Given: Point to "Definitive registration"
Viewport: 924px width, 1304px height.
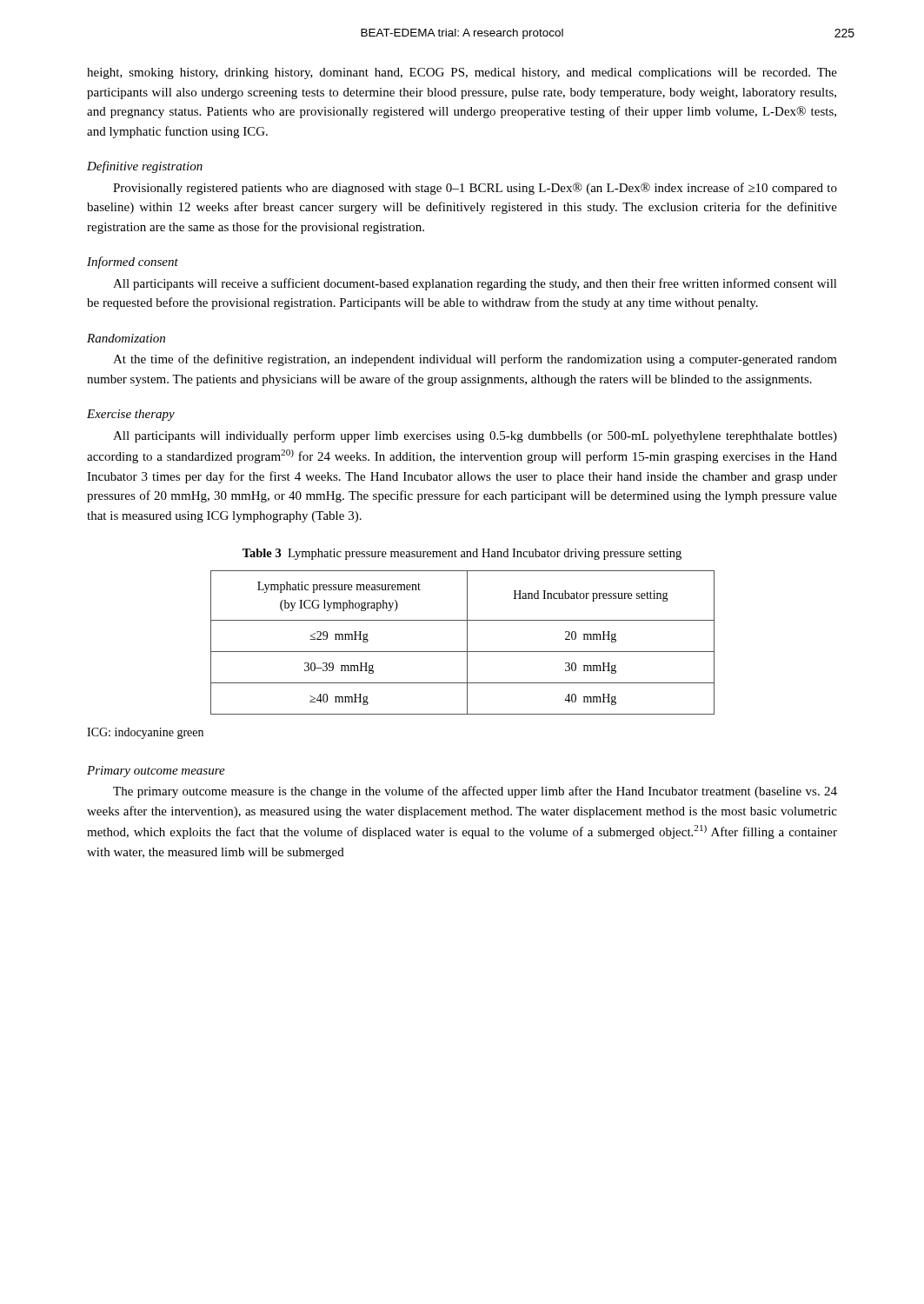Looking at the screenshot, I should pos(145,167).
